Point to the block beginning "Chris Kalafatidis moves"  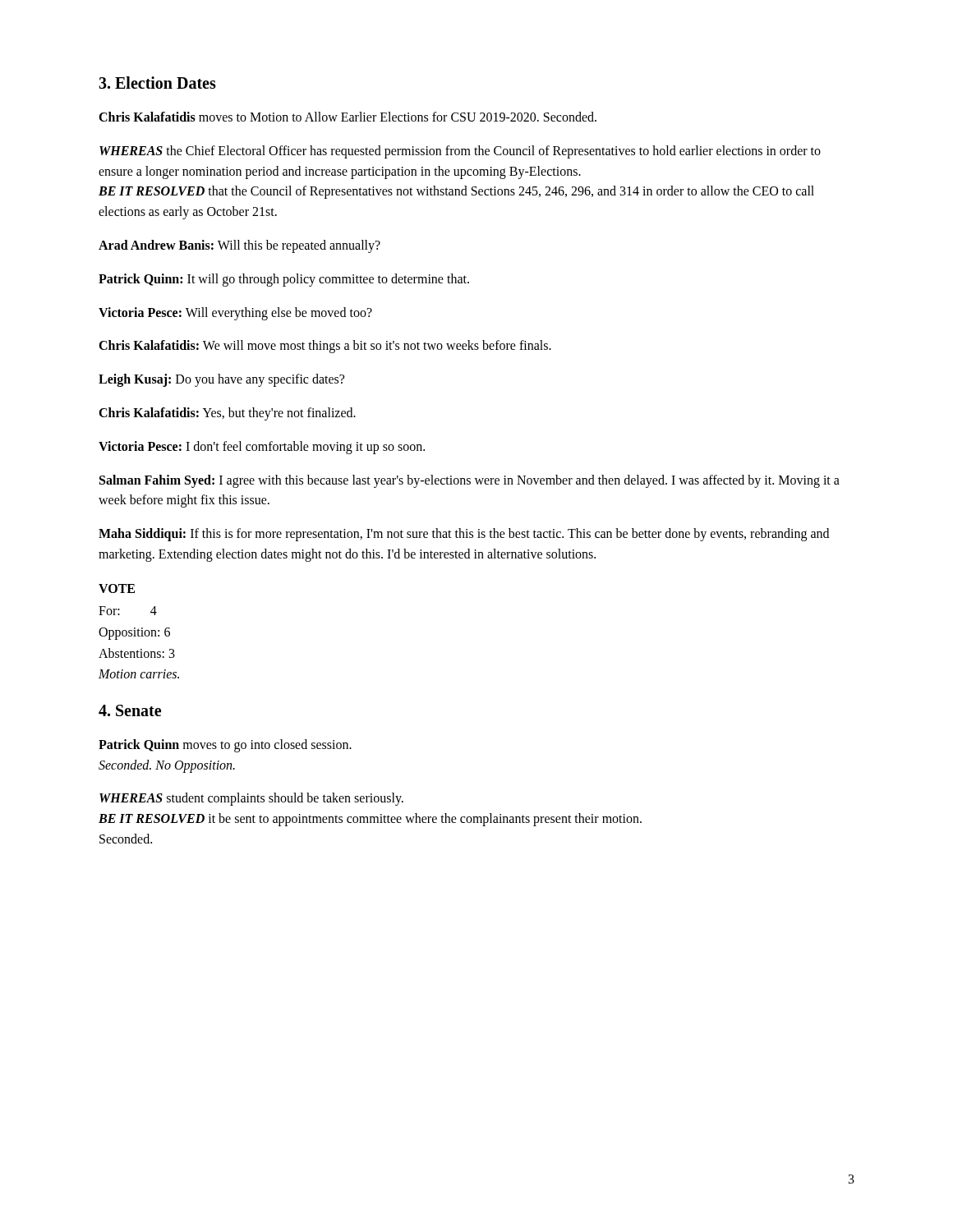(348, 117)
